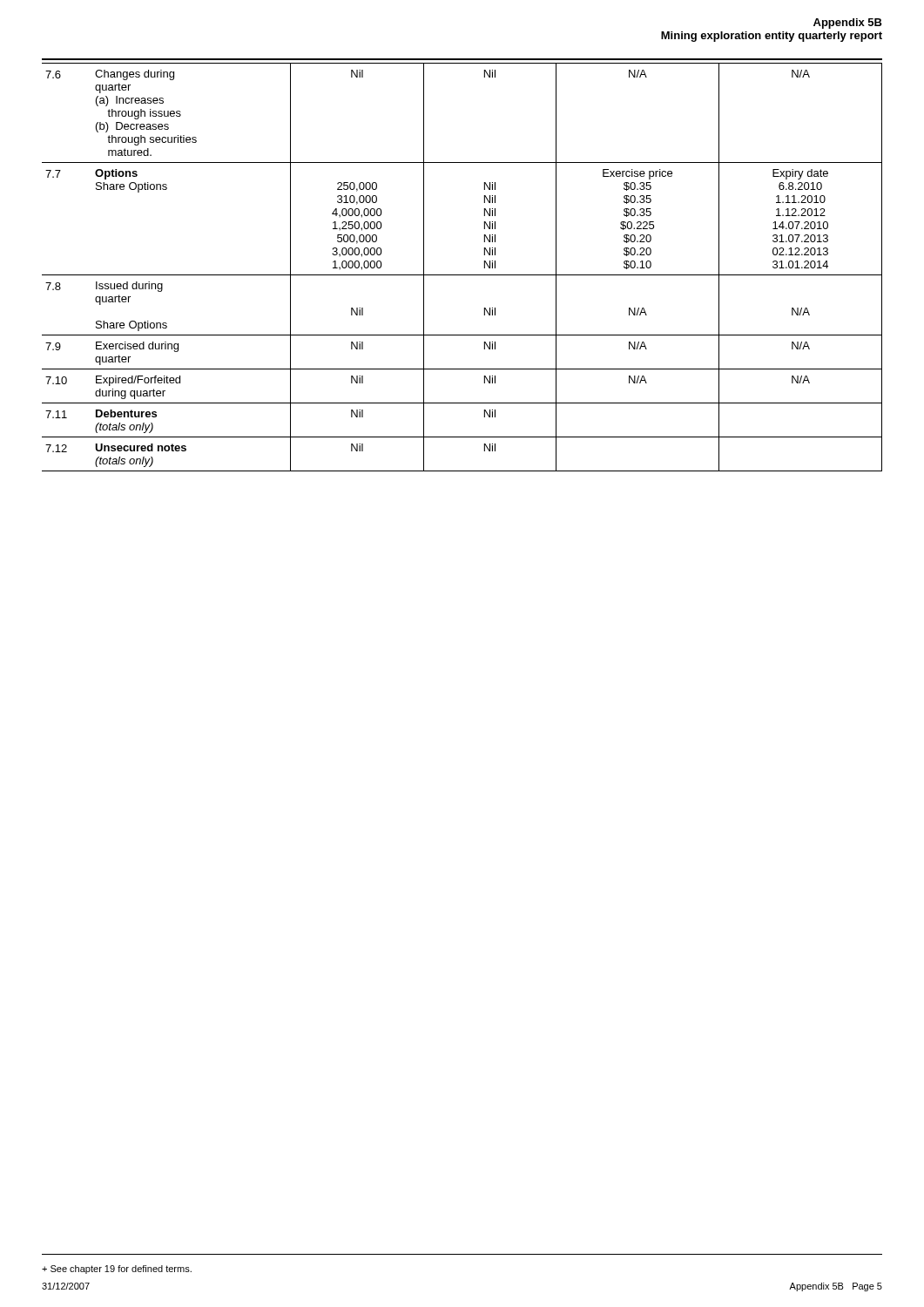Navigate to the text starting "+ See chapter 19 for defined"
Viewport: 924px width, 1307px height.
[x=117, y=1269]
